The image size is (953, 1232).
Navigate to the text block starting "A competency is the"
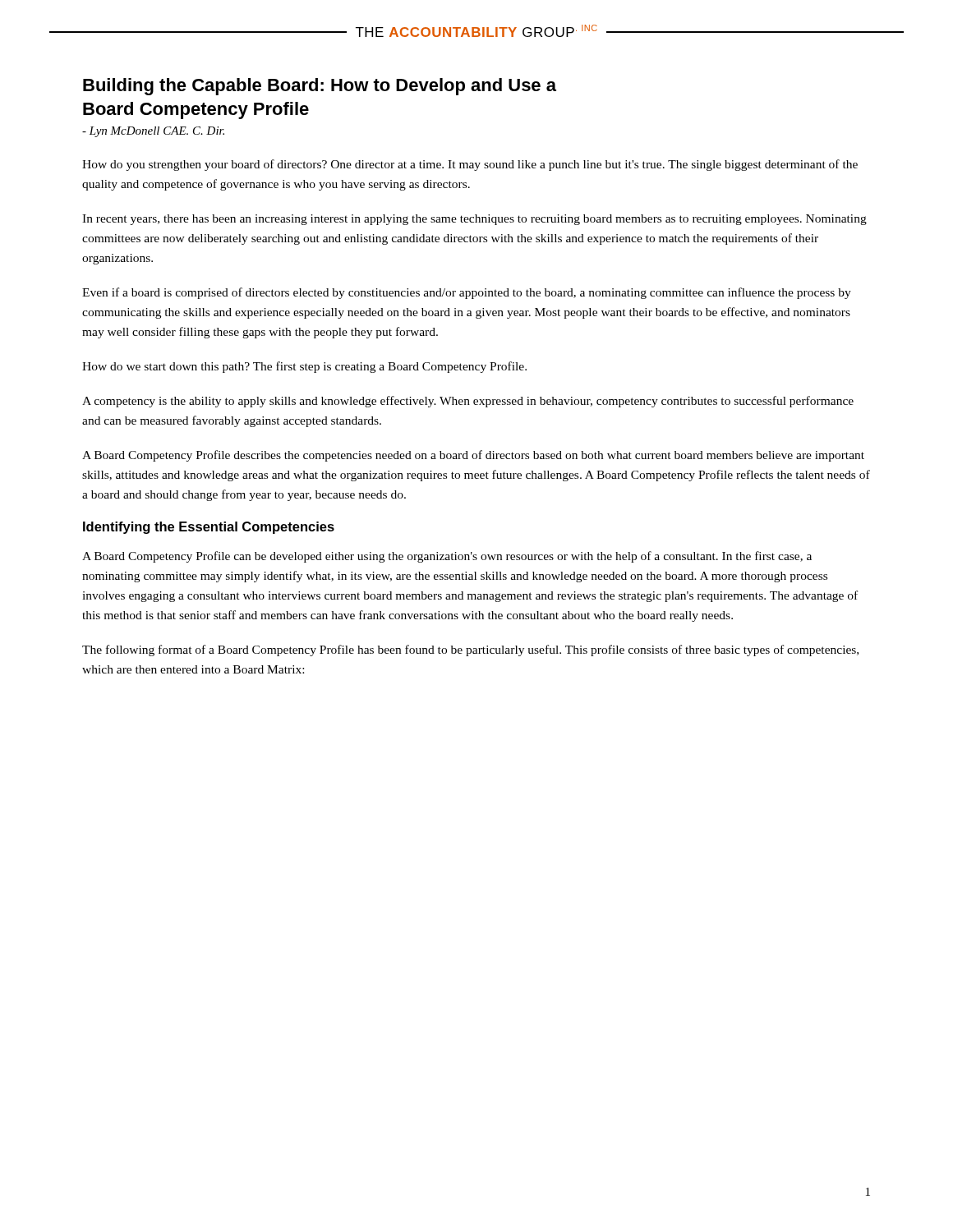click(468, 411)
